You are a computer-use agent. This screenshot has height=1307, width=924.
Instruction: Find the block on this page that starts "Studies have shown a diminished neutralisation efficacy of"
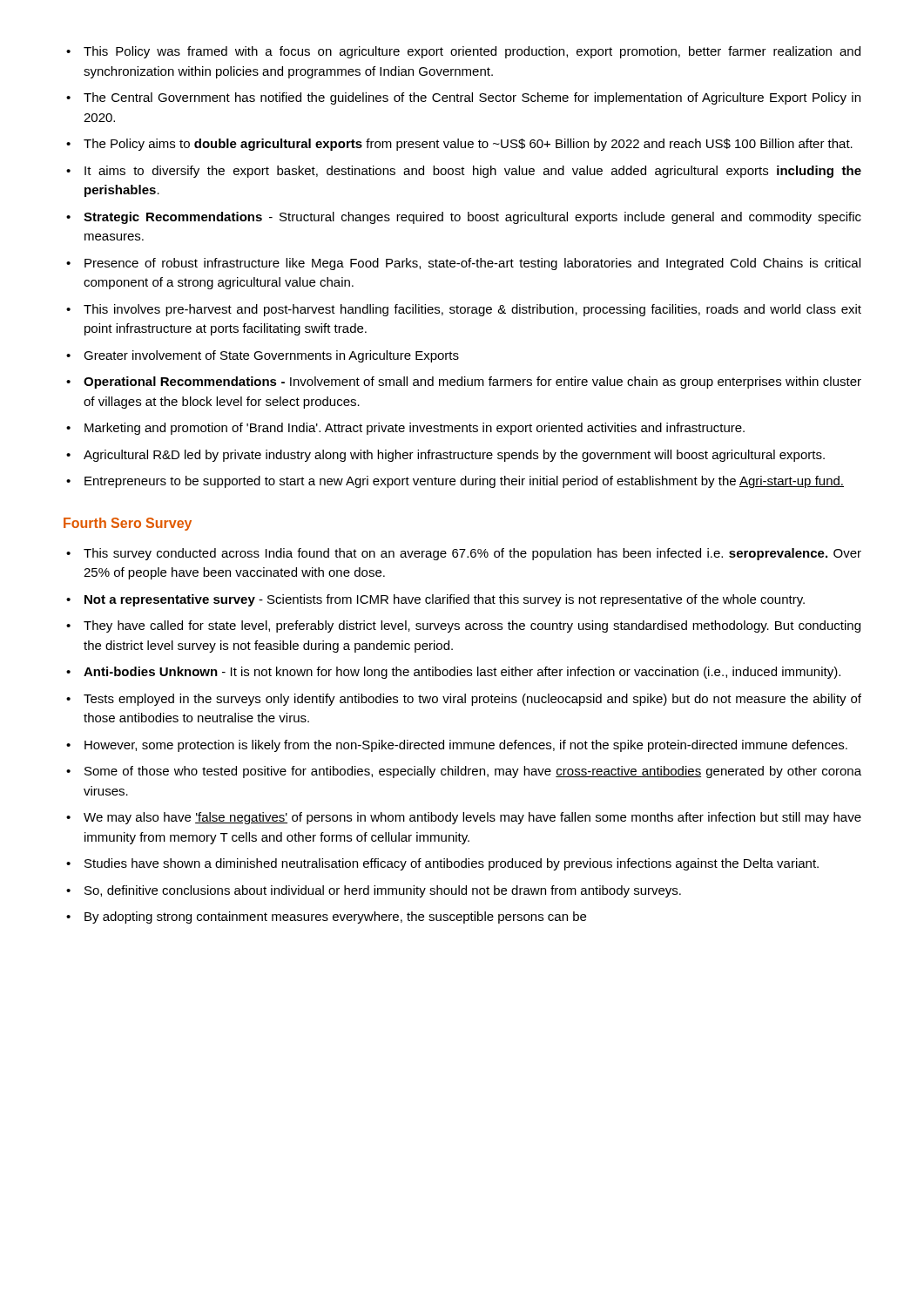tap(462, 864)
